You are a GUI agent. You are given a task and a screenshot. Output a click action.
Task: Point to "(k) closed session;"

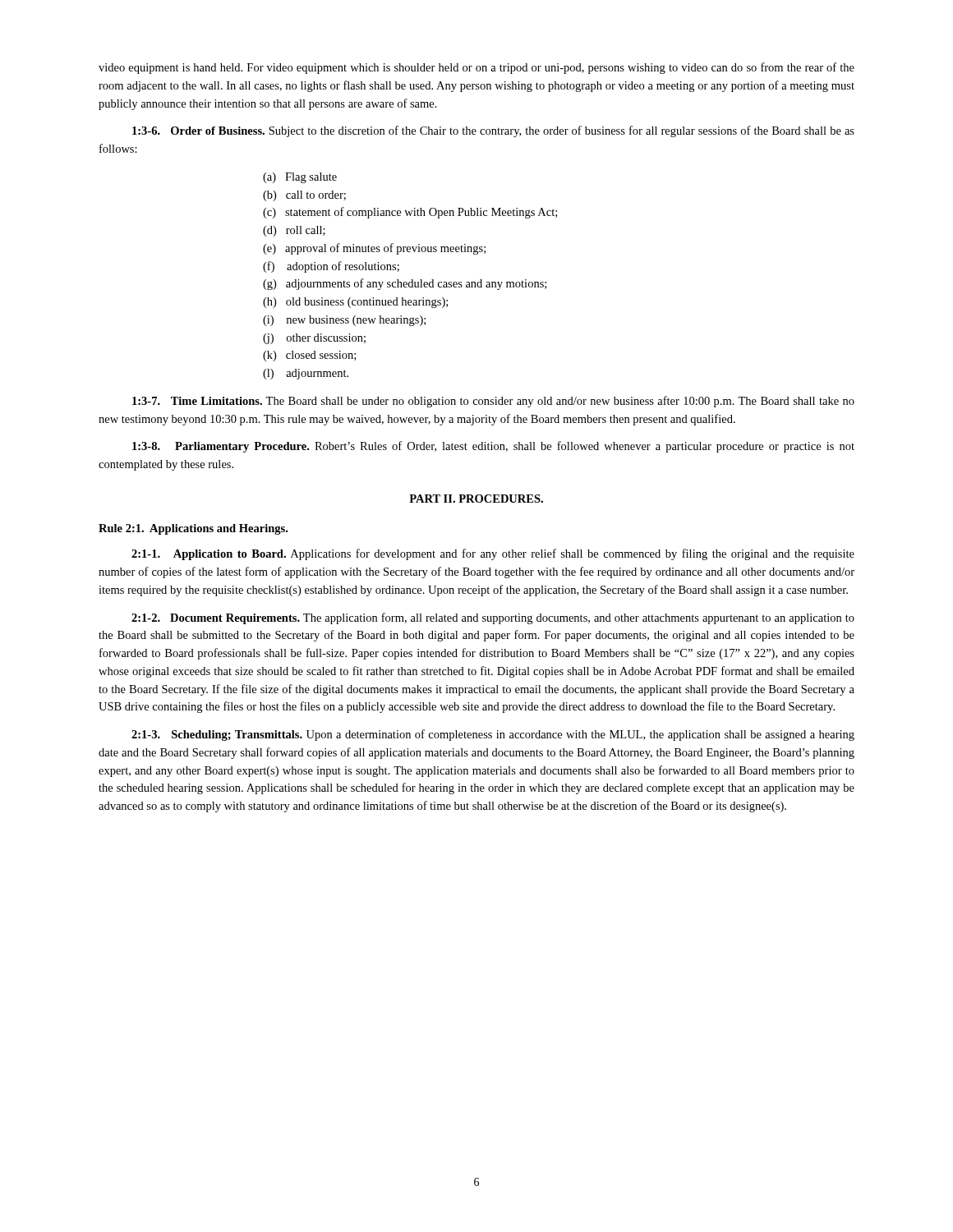pyautogui.click(x=310, y=355)
